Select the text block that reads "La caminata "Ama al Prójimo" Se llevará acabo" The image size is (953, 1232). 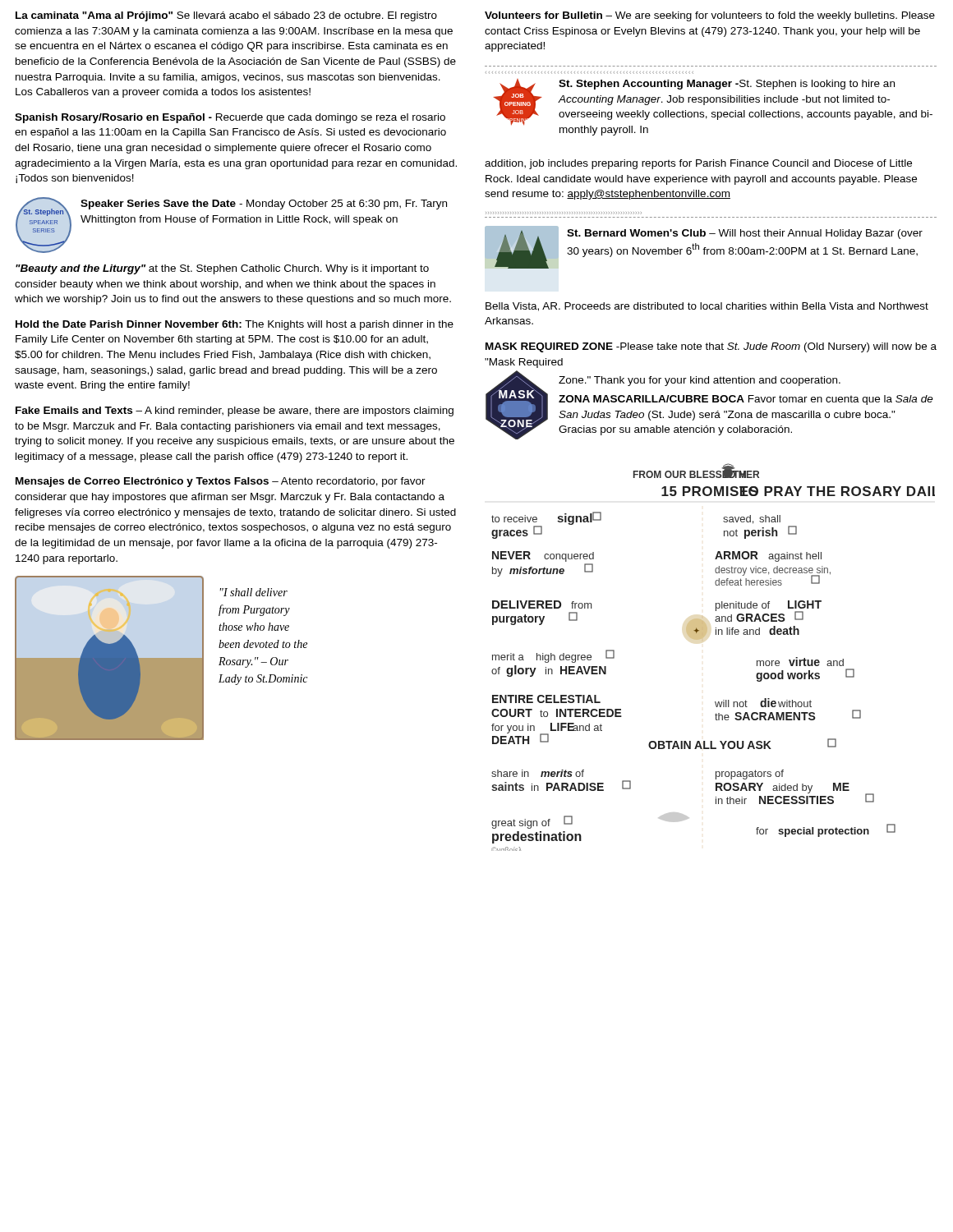(x=237, y=54)
